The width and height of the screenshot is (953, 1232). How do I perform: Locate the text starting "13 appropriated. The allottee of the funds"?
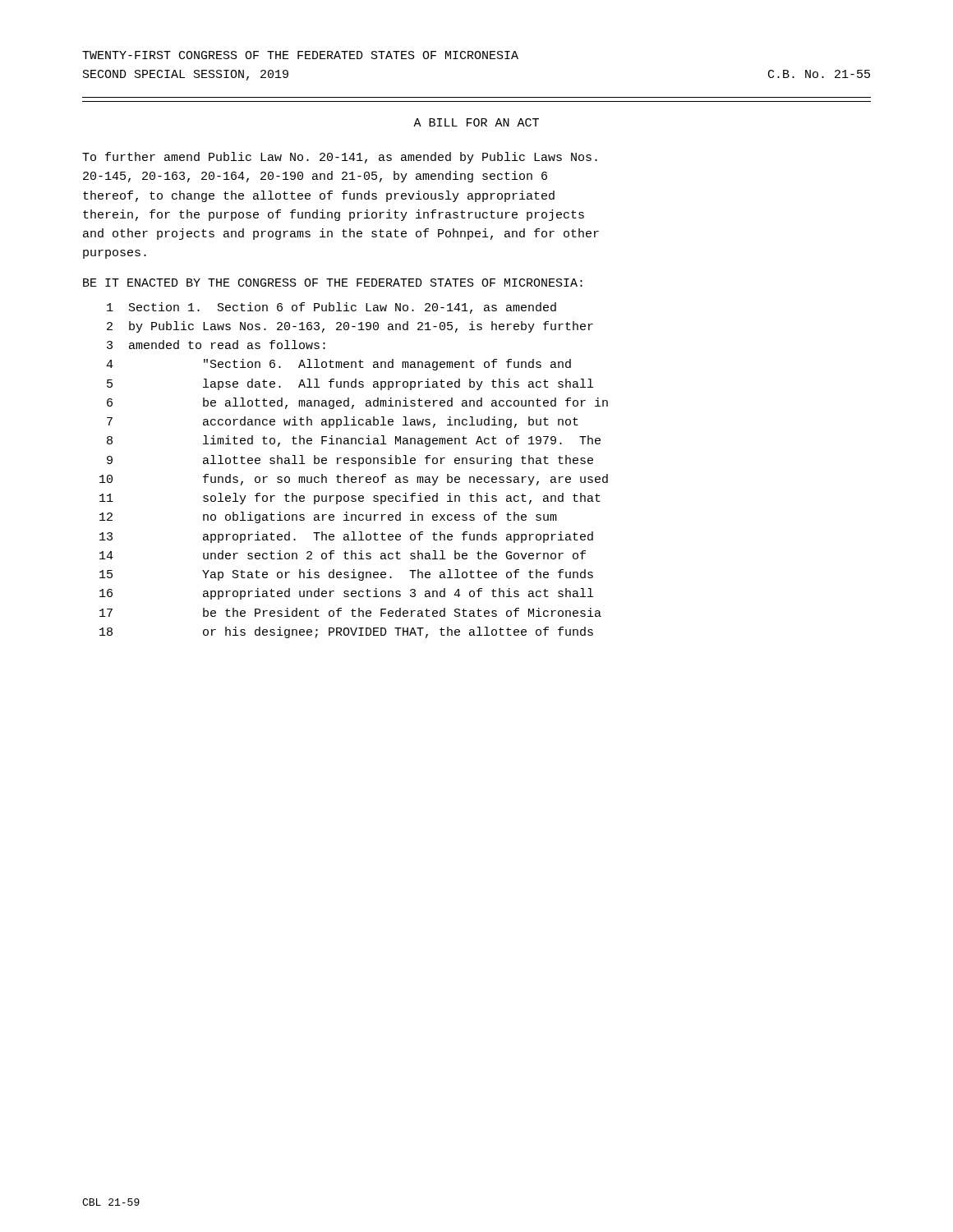click(x=476, y=537)
